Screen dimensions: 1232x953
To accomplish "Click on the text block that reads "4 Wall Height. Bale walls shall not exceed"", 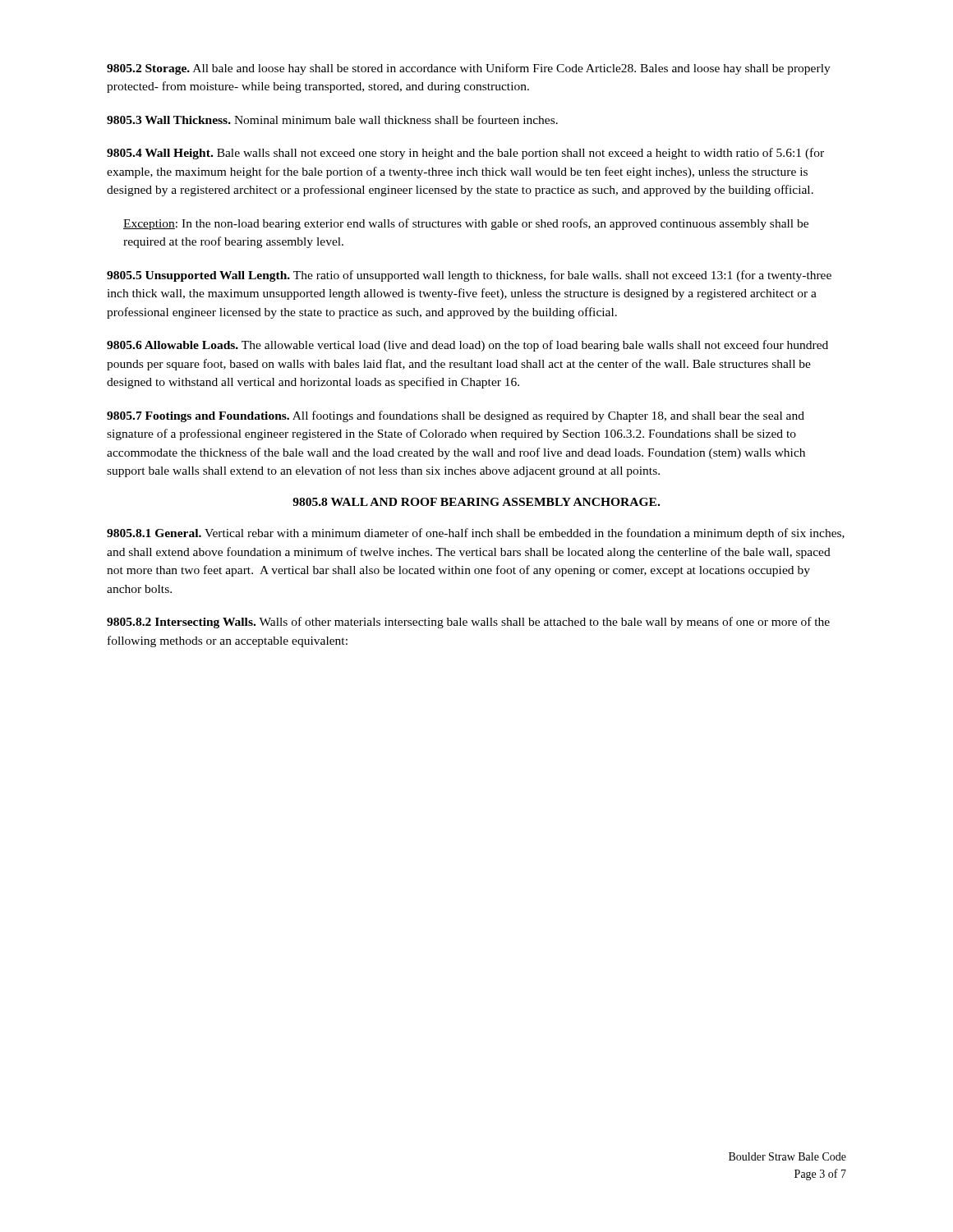I will tap(465, 171).
